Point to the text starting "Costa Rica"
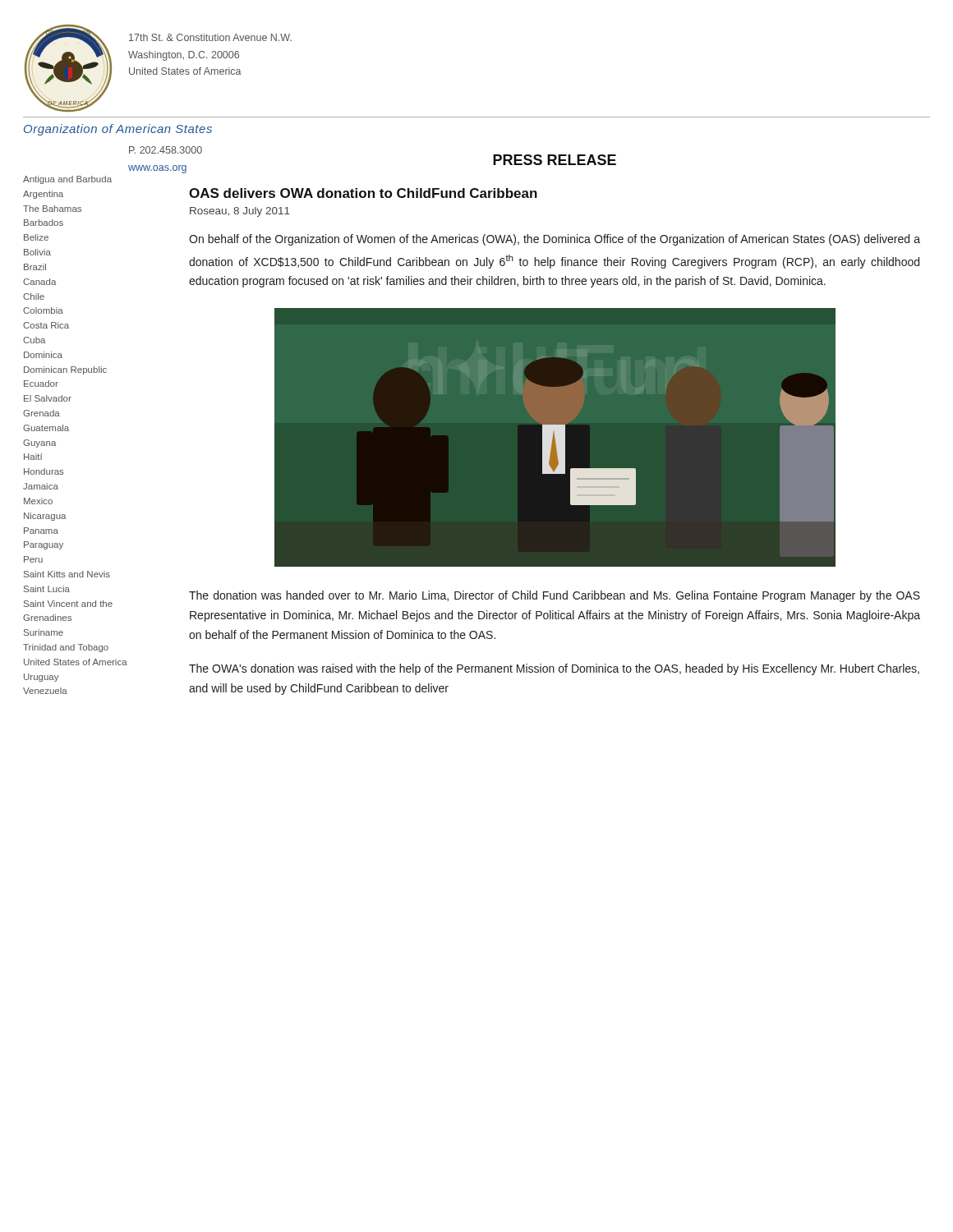This screenshot has height=1232, width=953. pyautogui.click(x=46, y=325)
